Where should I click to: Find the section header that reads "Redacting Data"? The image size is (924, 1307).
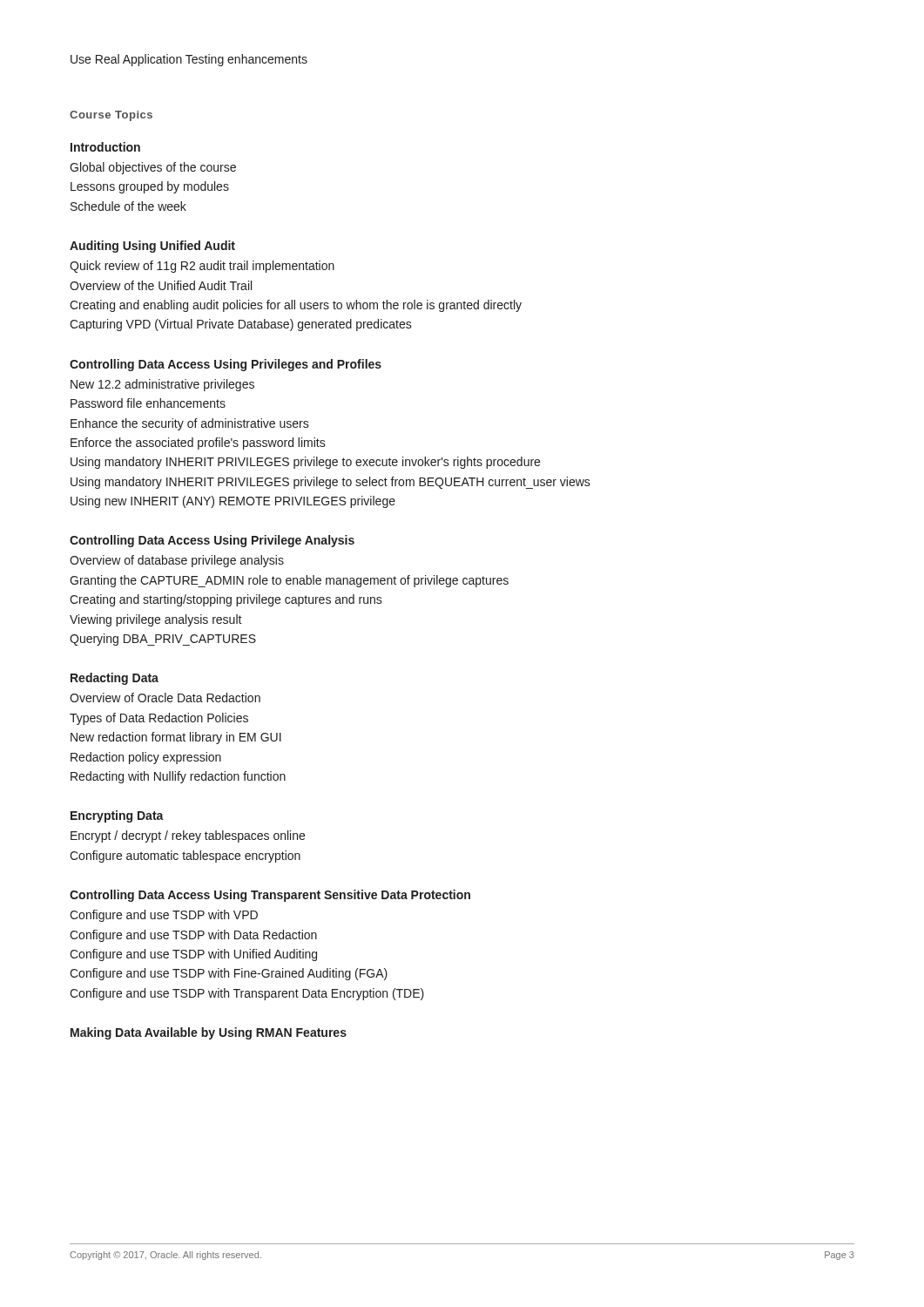coord(114,678)
